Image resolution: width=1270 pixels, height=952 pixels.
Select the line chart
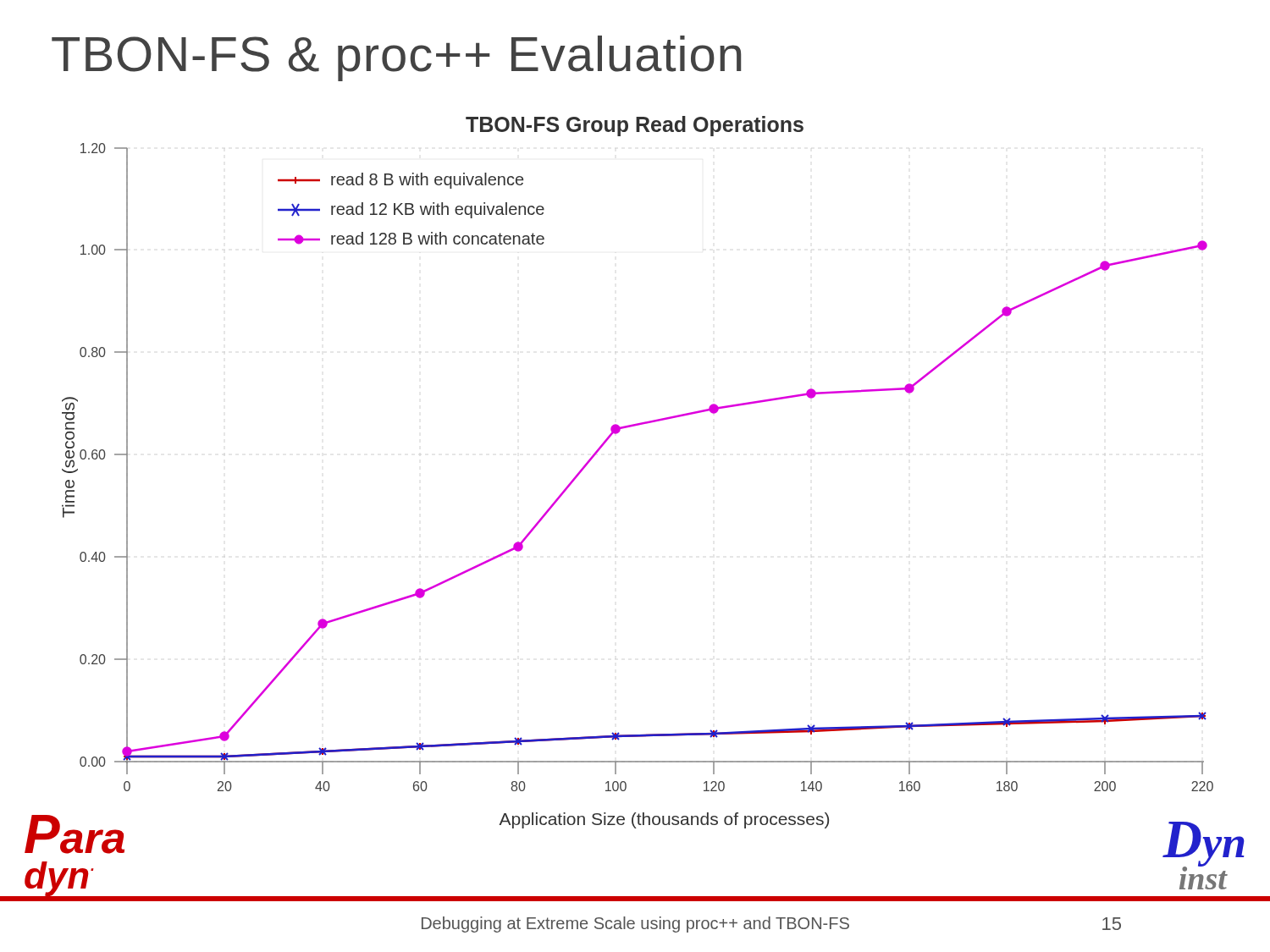(635, 470)
